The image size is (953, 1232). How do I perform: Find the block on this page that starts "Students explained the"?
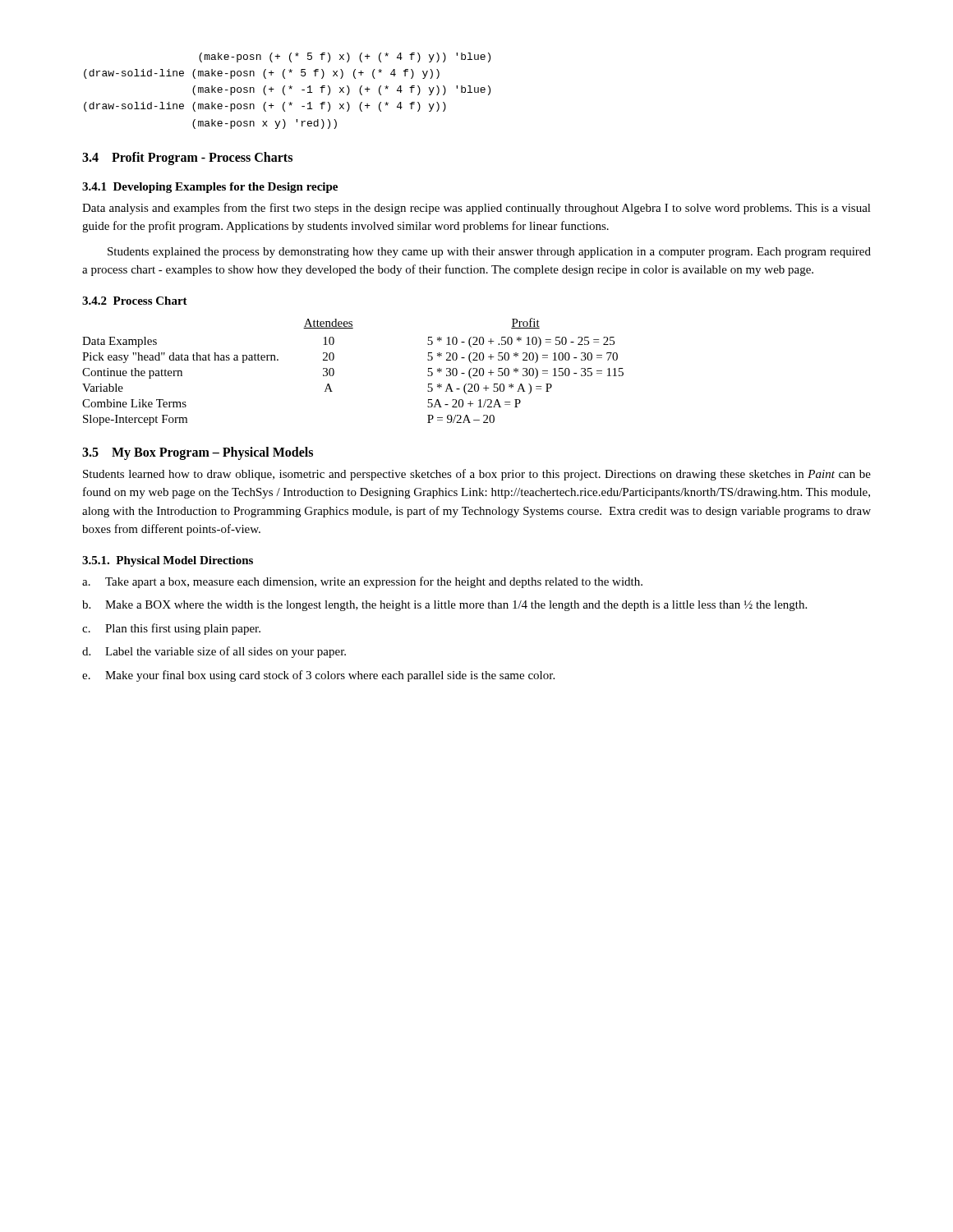(x=476, y=261)
